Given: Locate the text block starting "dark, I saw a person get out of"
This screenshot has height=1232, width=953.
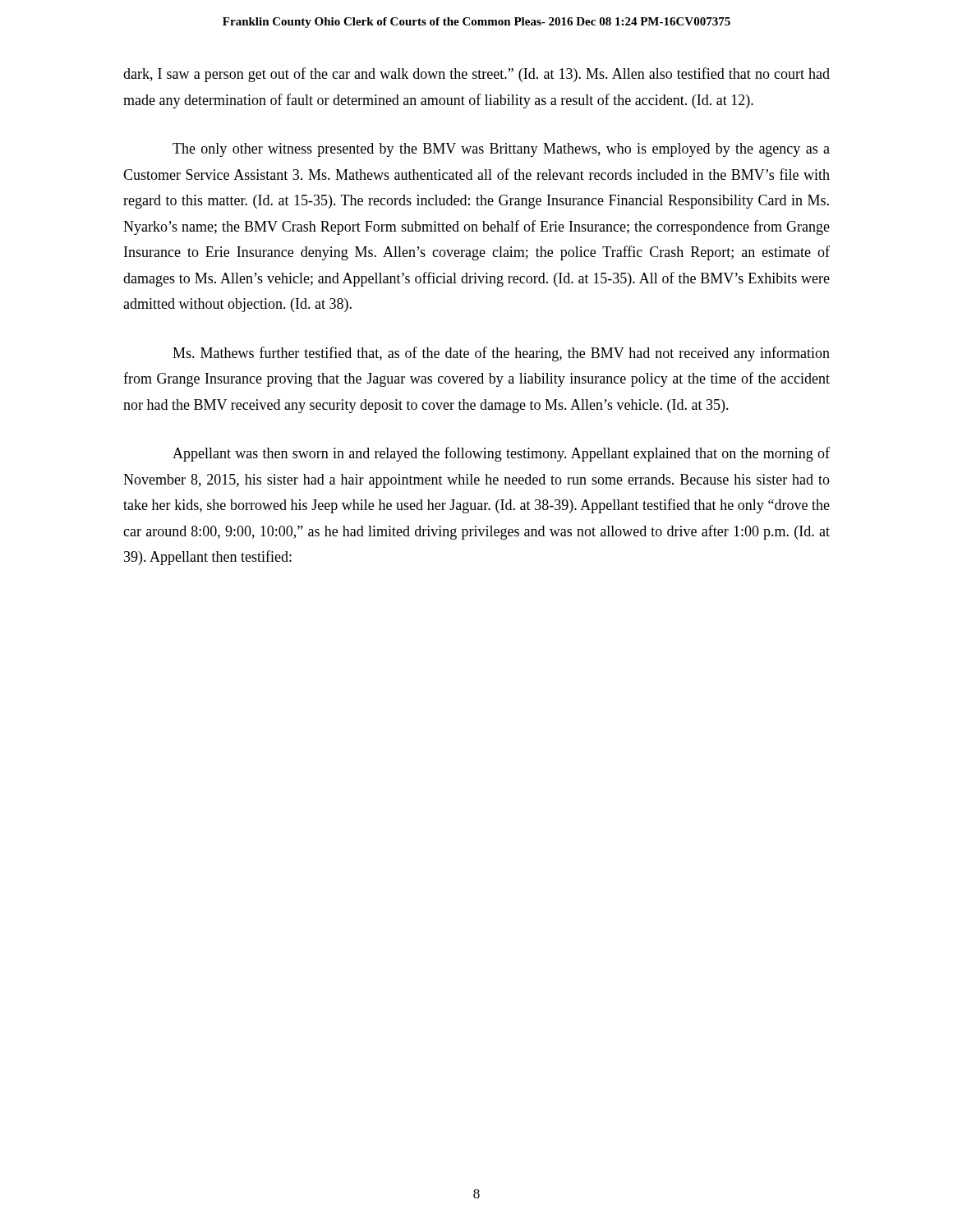Looking at the screenshot, I should pyautogui.click(x=476, y=87).
